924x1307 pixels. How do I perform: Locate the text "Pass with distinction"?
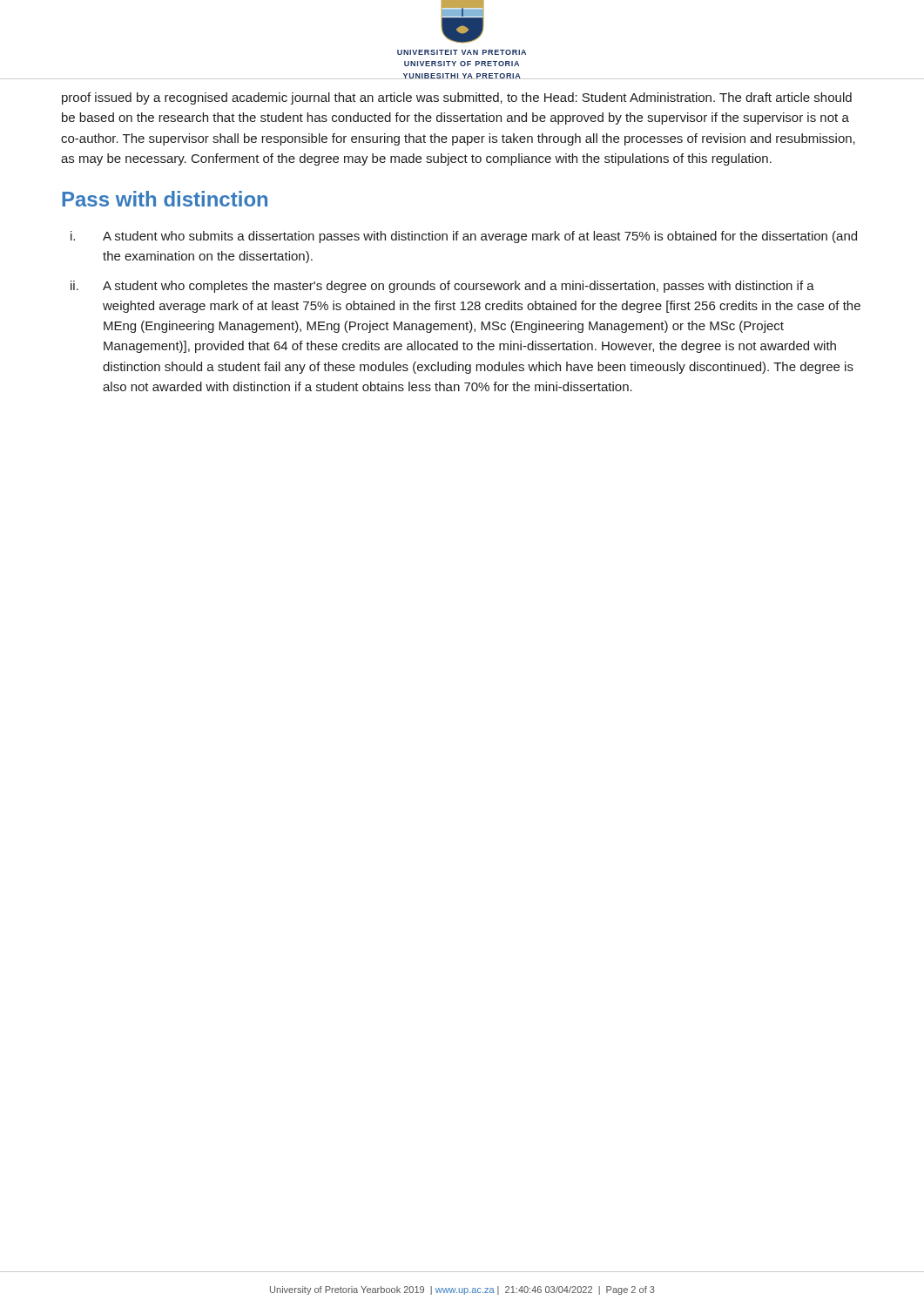165,199
